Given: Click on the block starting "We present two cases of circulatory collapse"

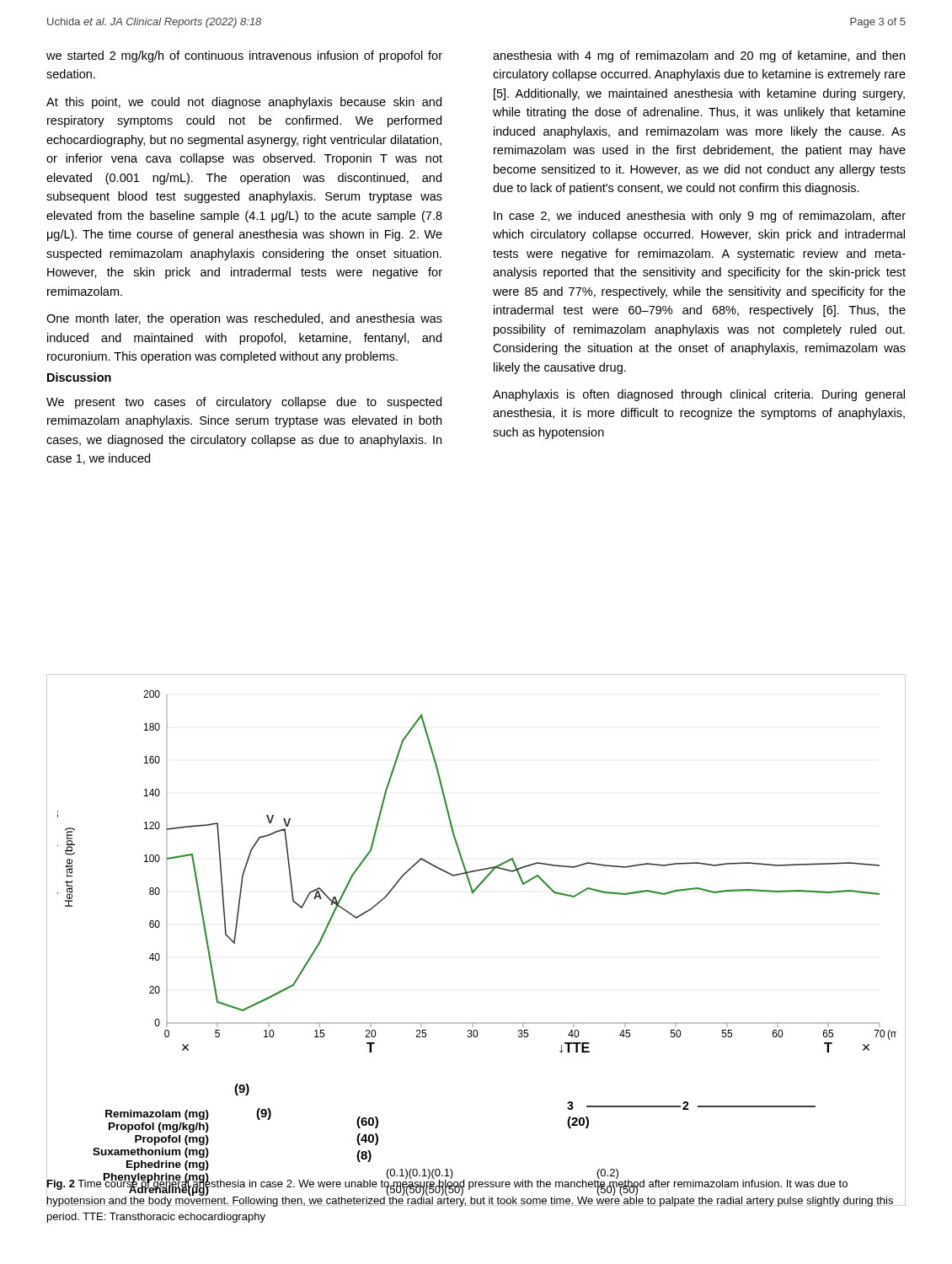Looking at the screenshot, I should 244,431.
